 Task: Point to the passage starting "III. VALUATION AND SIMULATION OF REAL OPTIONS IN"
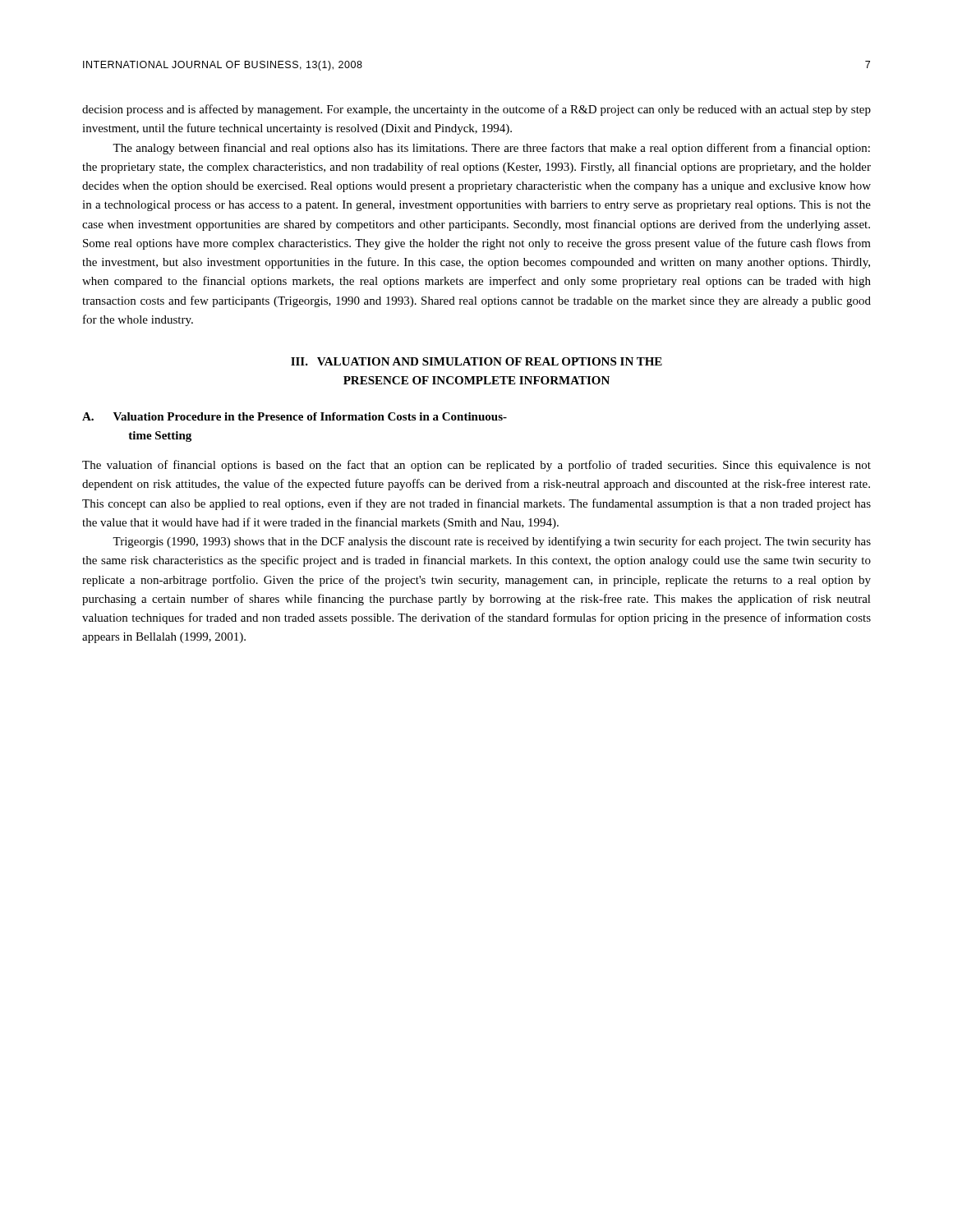coord(476,371)
